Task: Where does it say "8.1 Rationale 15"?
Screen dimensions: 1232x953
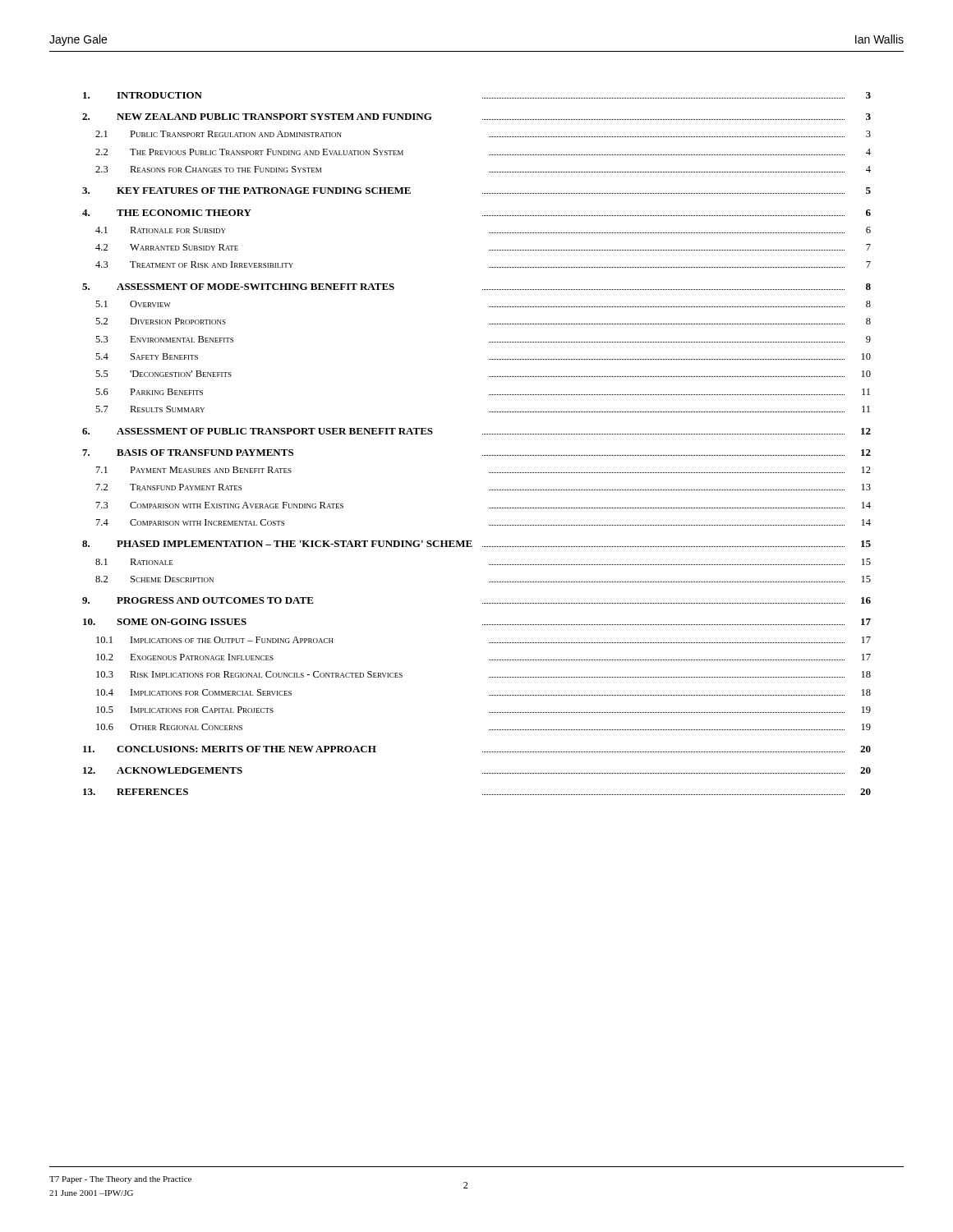Action: [x=143, y=561]
